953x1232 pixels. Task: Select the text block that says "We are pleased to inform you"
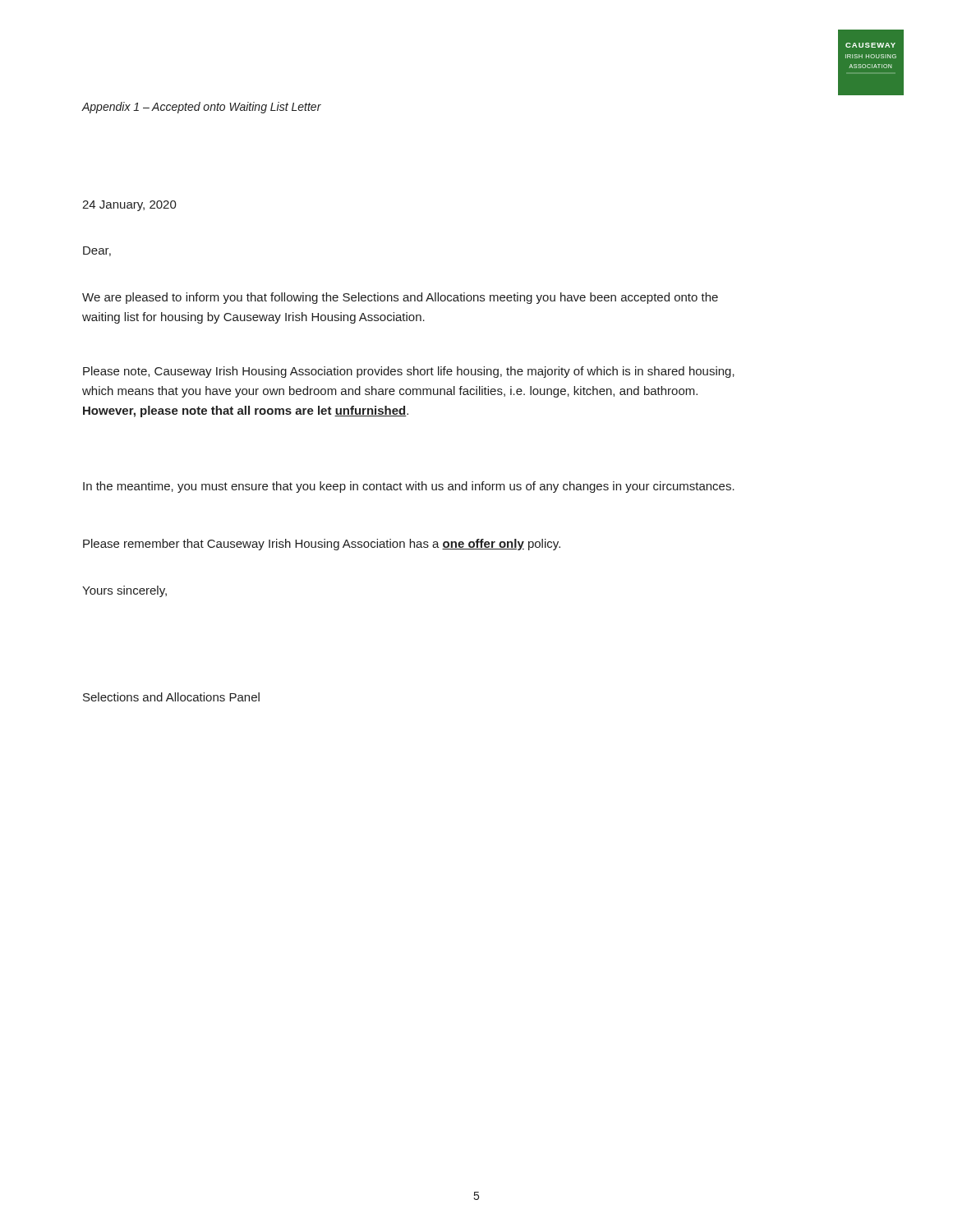(400, 307)
